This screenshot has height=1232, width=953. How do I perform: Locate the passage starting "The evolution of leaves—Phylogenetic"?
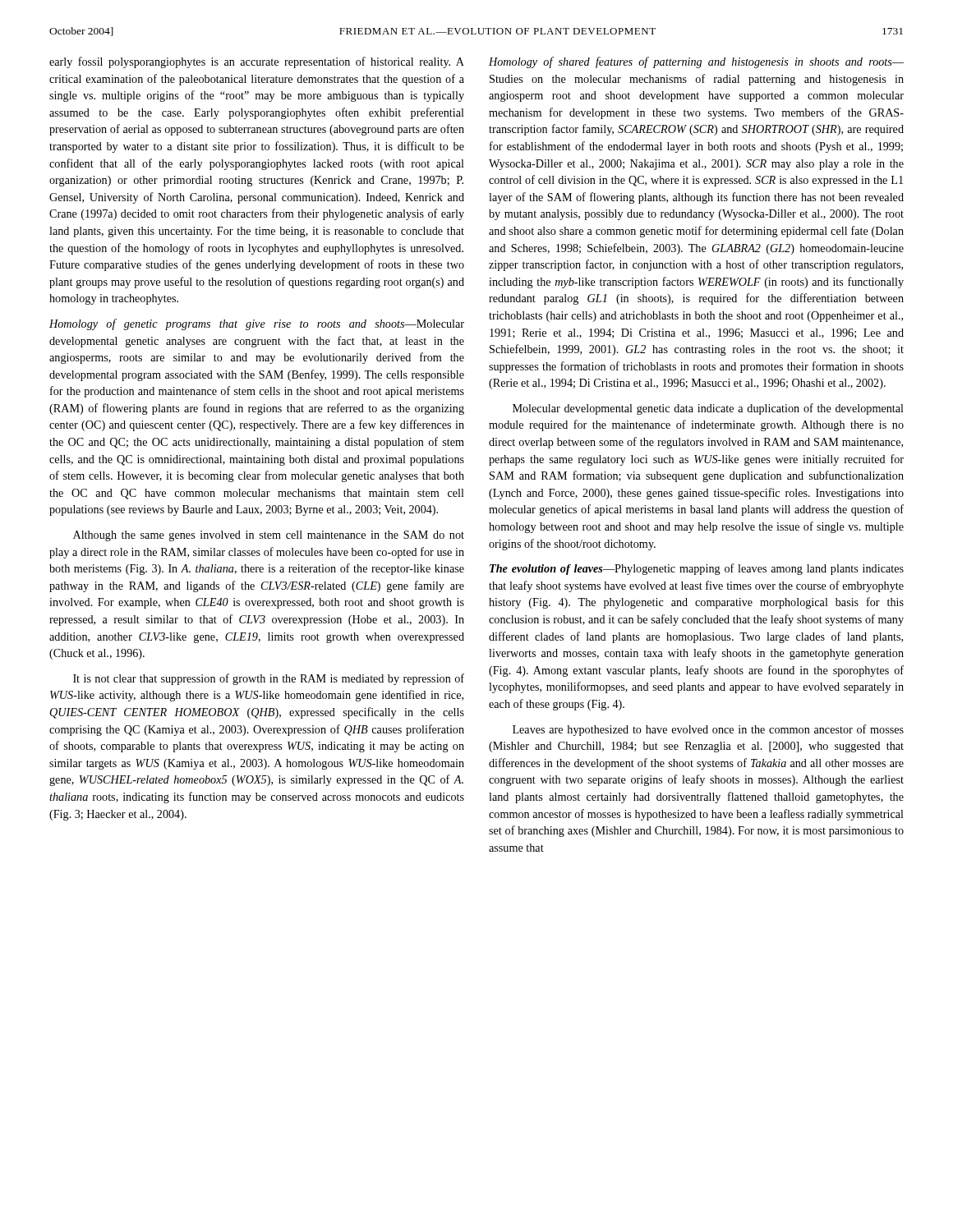coord(696,636)
